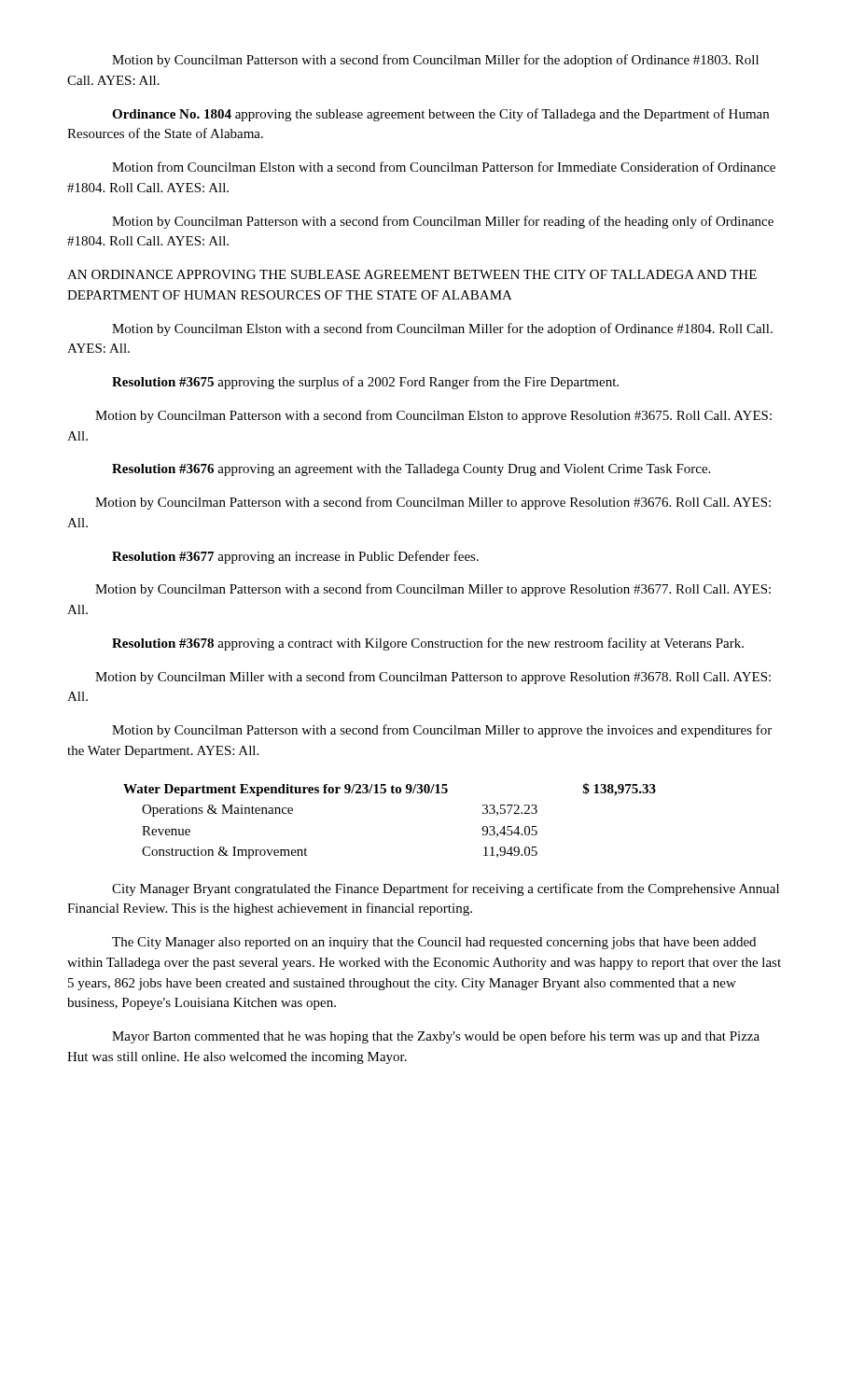Point to the passage starting "Resolution #3675 approving the surplus"

(x=366, y=382)
